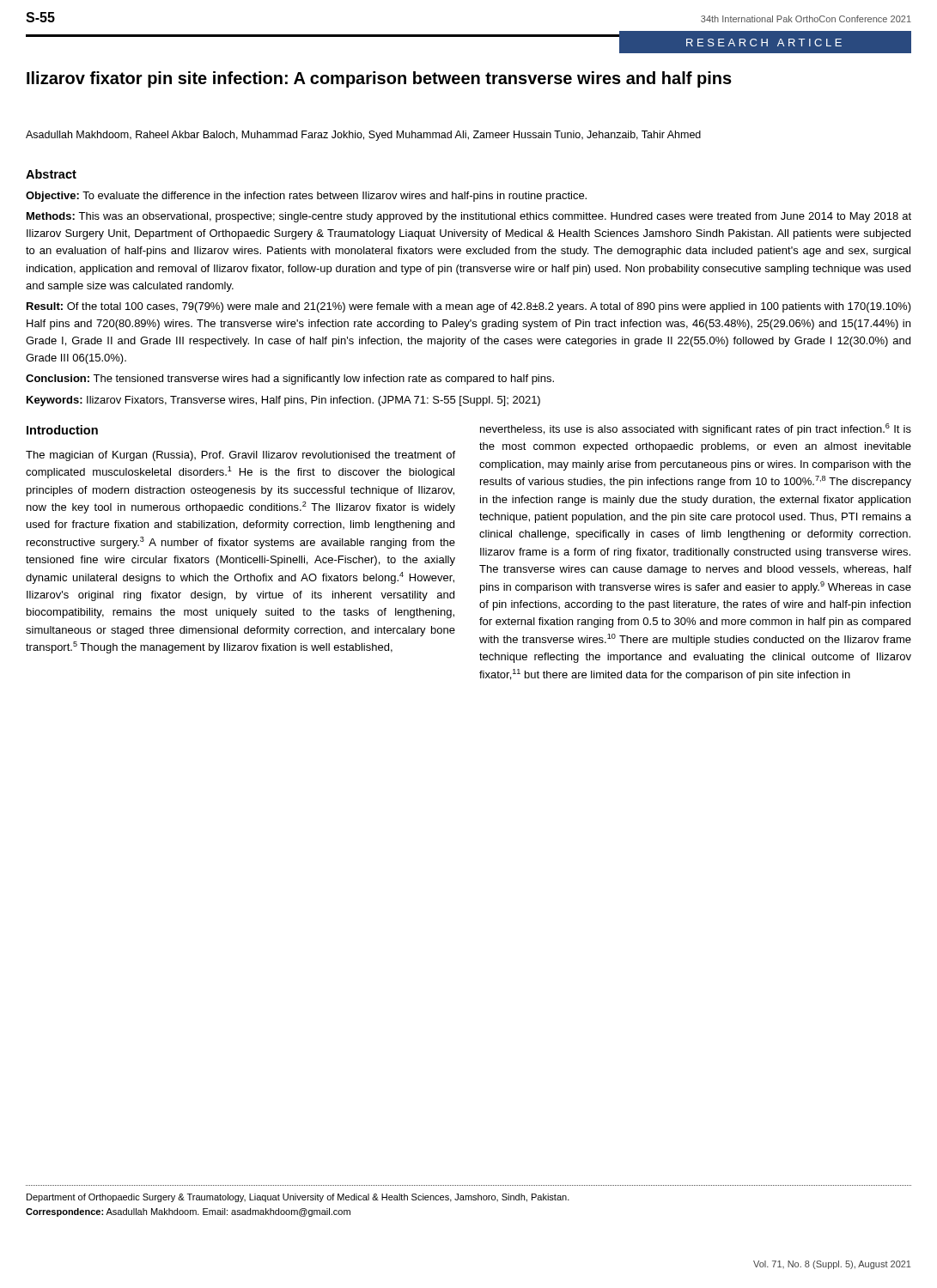Select the title containing "Ilizarov fixator pin site infection:"
The width and height of the screenshot is (937, 1288).
pyautogui.click(x=468, y=78)
